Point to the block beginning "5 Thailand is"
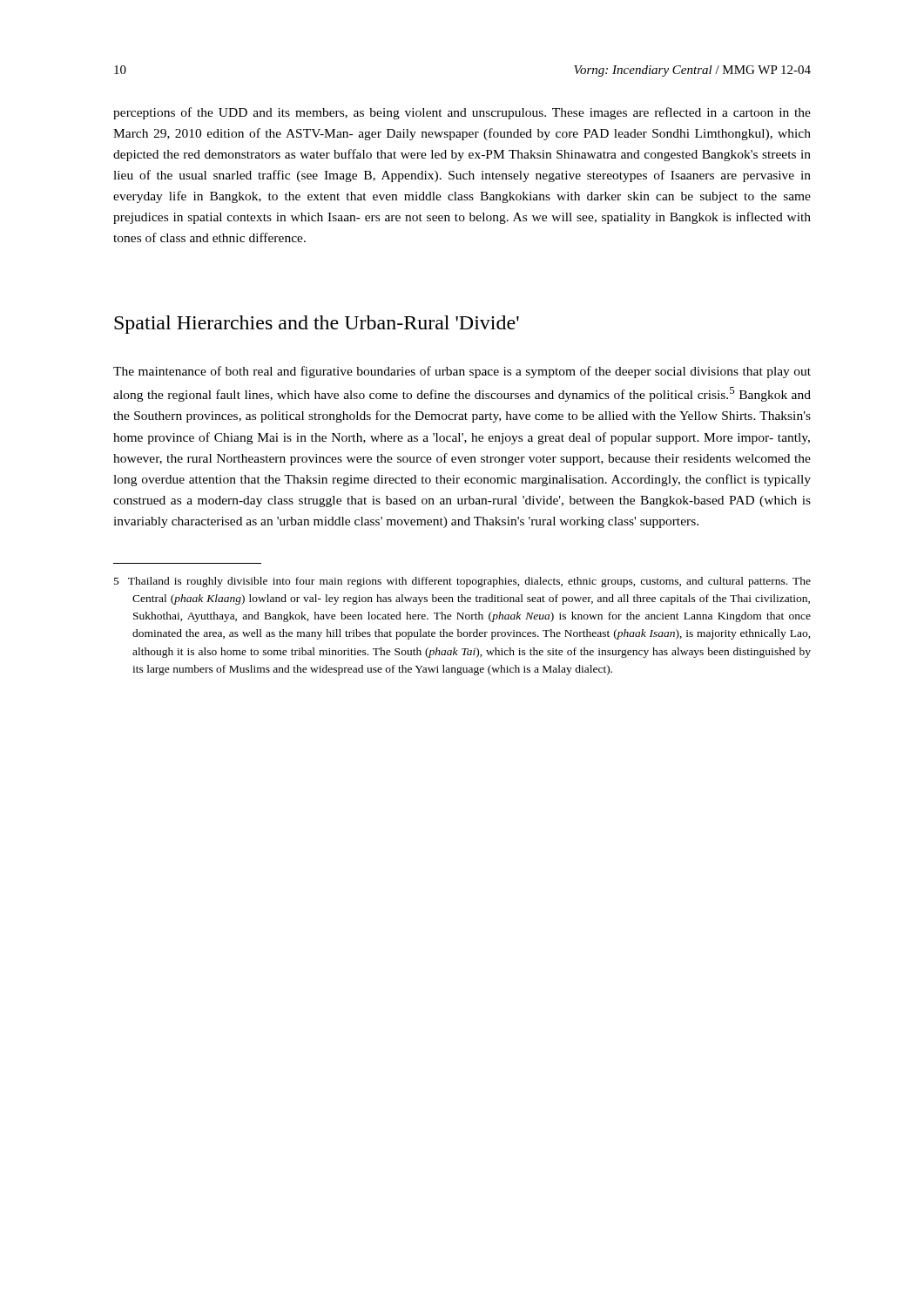 click(462, 625)
